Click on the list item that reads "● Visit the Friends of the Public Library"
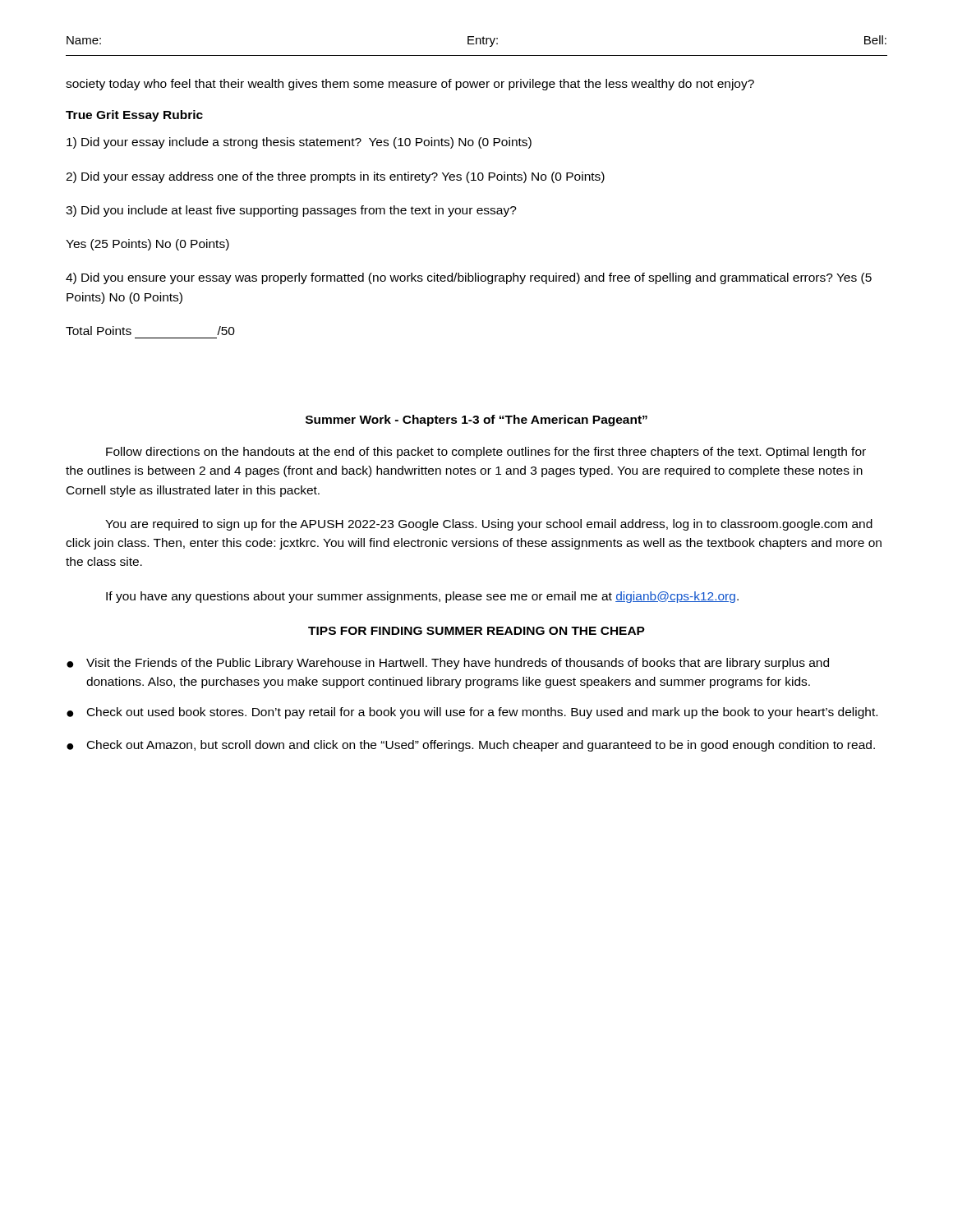The image size is (953, 1232). pos(476,672)
